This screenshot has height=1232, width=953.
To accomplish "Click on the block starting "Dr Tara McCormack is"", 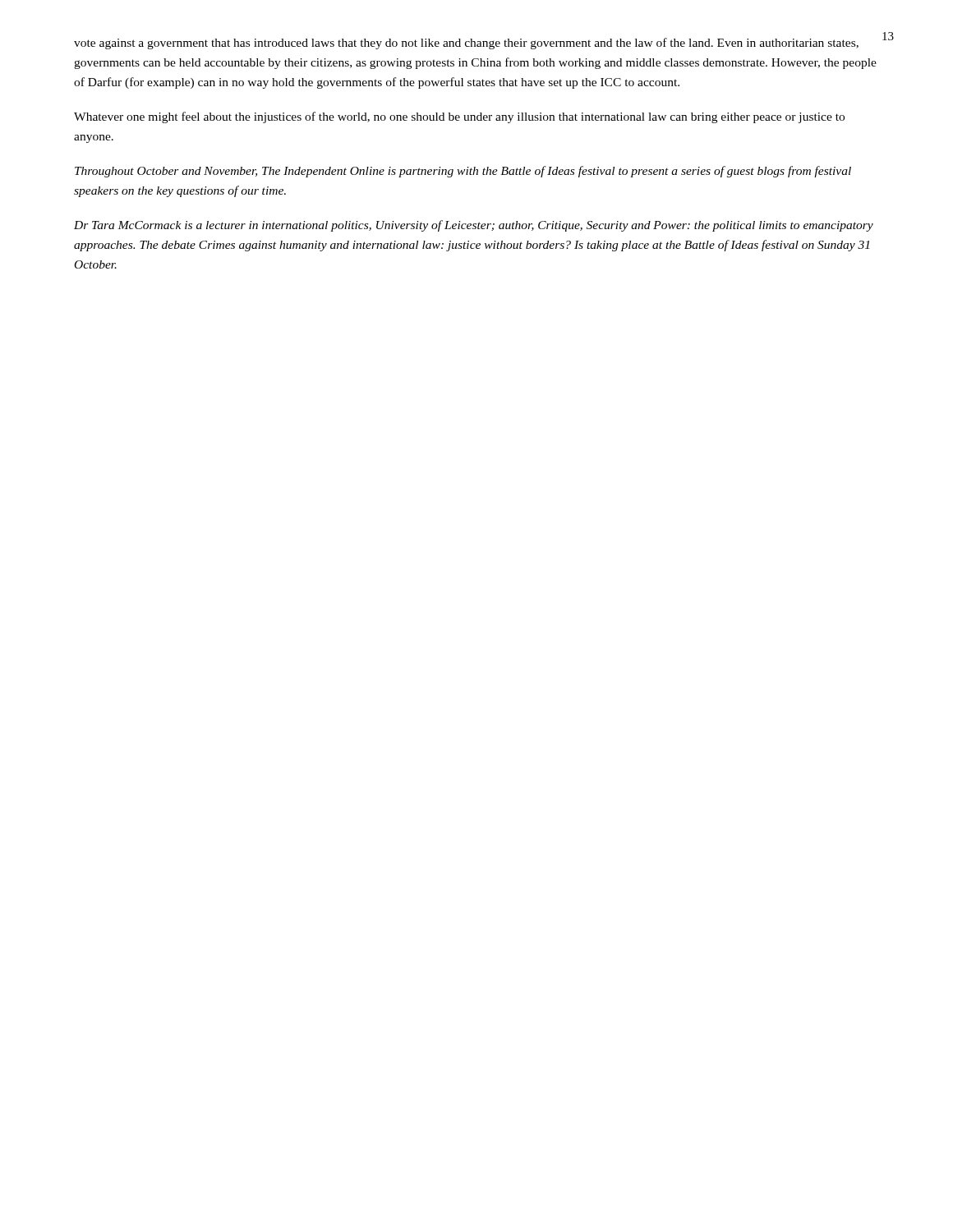I will tap(473, 244).
